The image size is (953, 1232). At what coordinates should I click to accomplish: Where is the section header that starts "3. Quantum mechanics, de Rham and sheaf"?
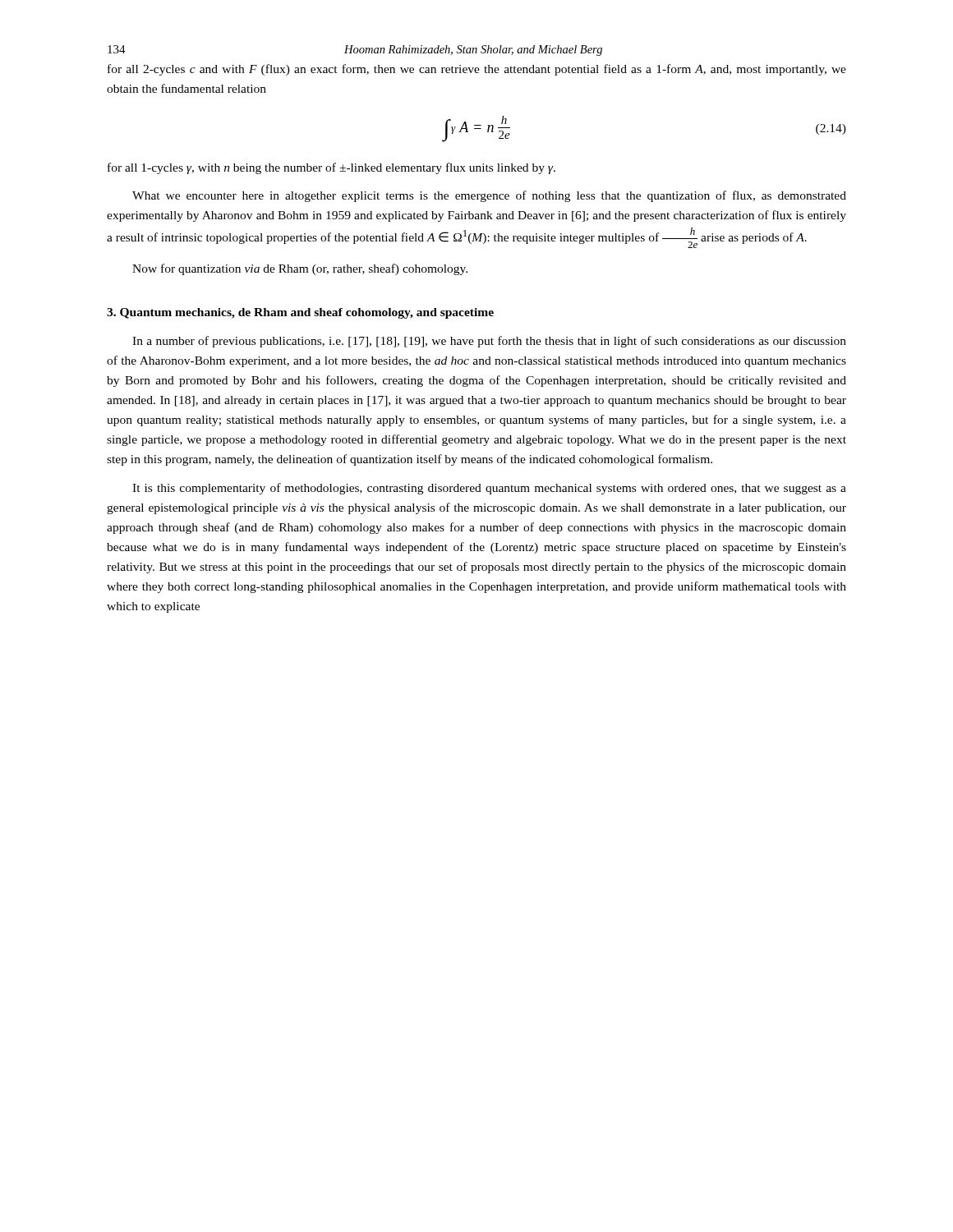click(300, 312)
